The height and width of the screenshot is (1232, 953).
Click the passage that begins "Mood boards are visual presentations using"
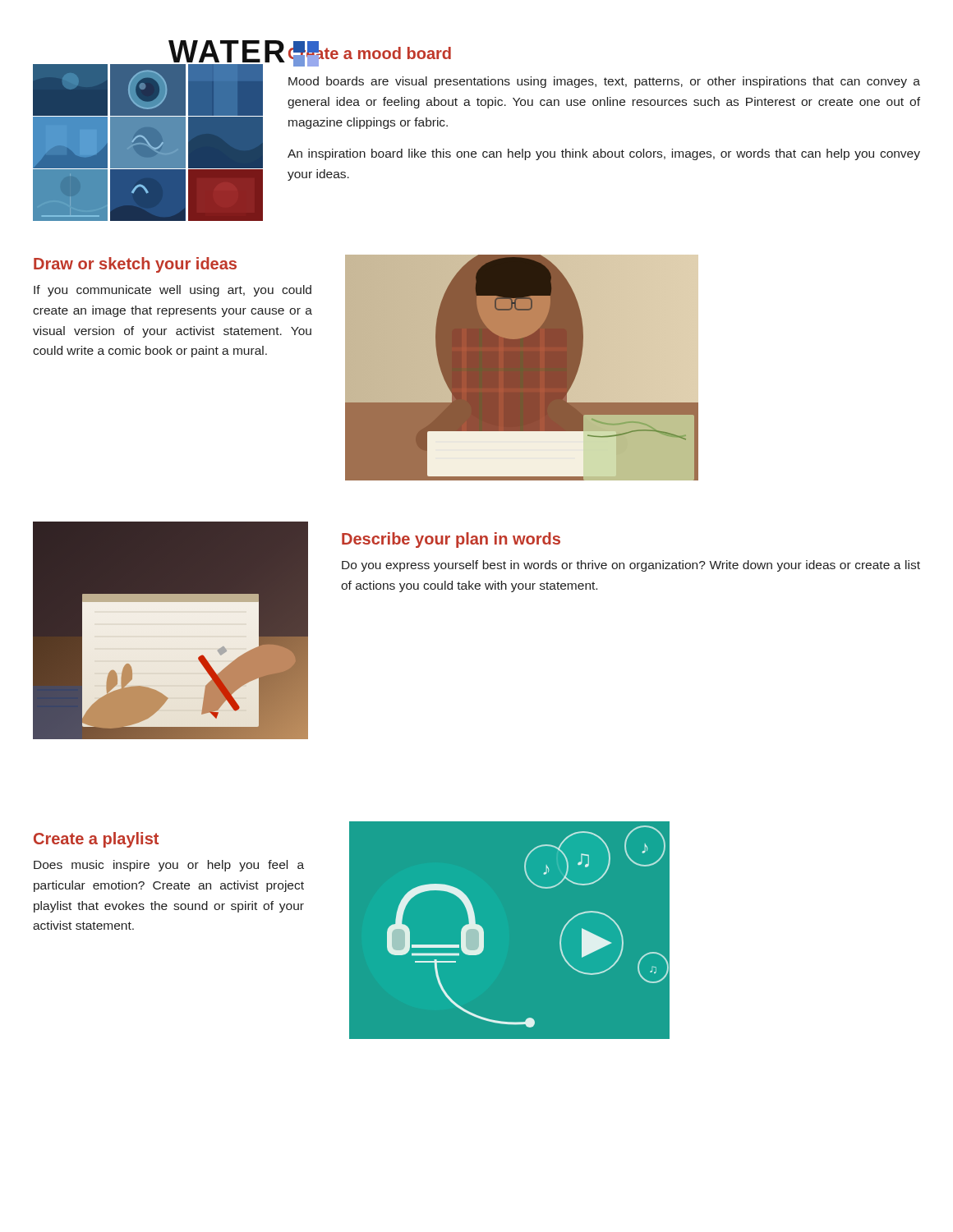604,102
